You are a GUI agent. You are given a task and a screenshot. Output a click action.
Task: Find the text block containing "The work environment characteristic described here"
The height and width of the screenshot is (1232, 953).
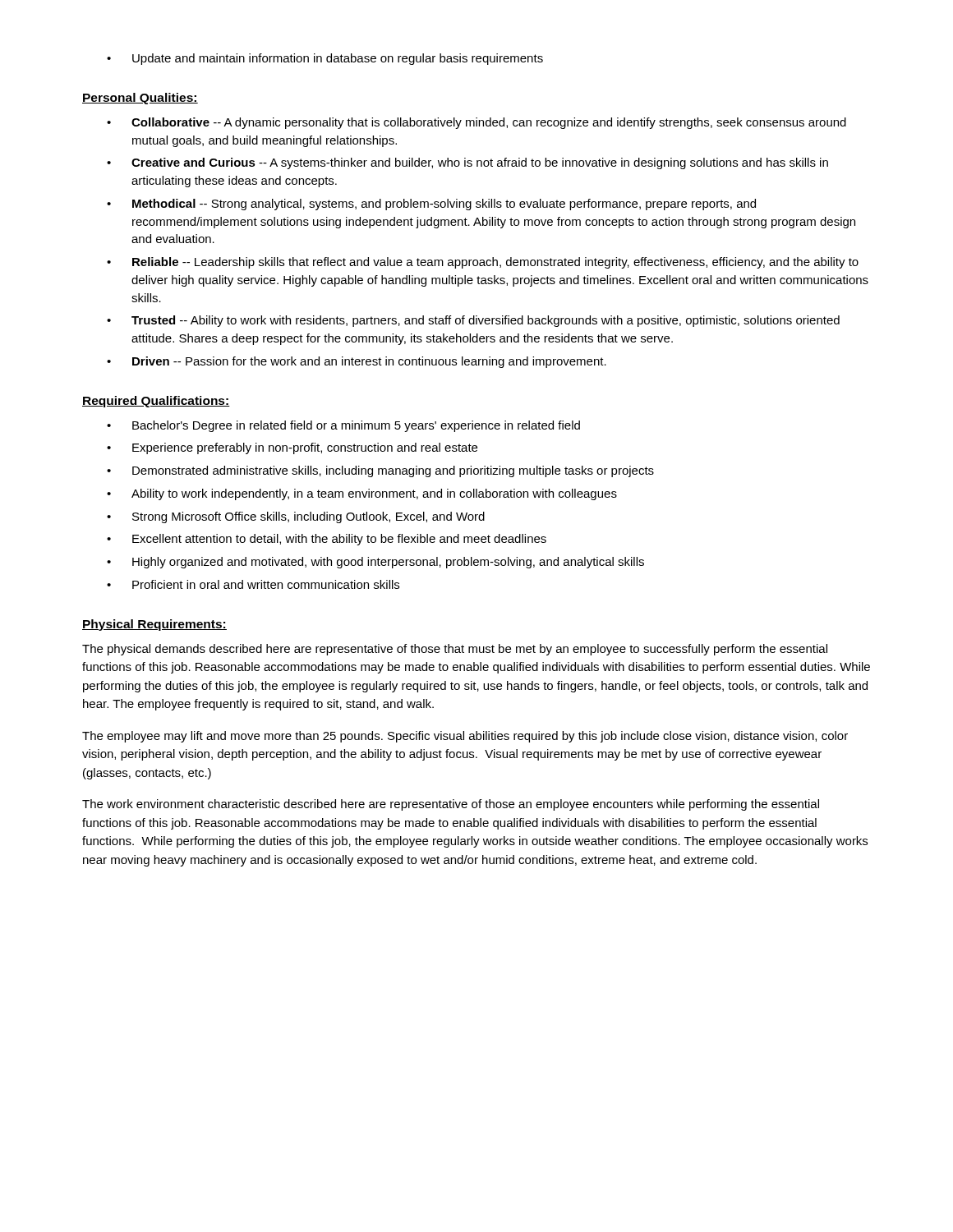pos(475,831)
